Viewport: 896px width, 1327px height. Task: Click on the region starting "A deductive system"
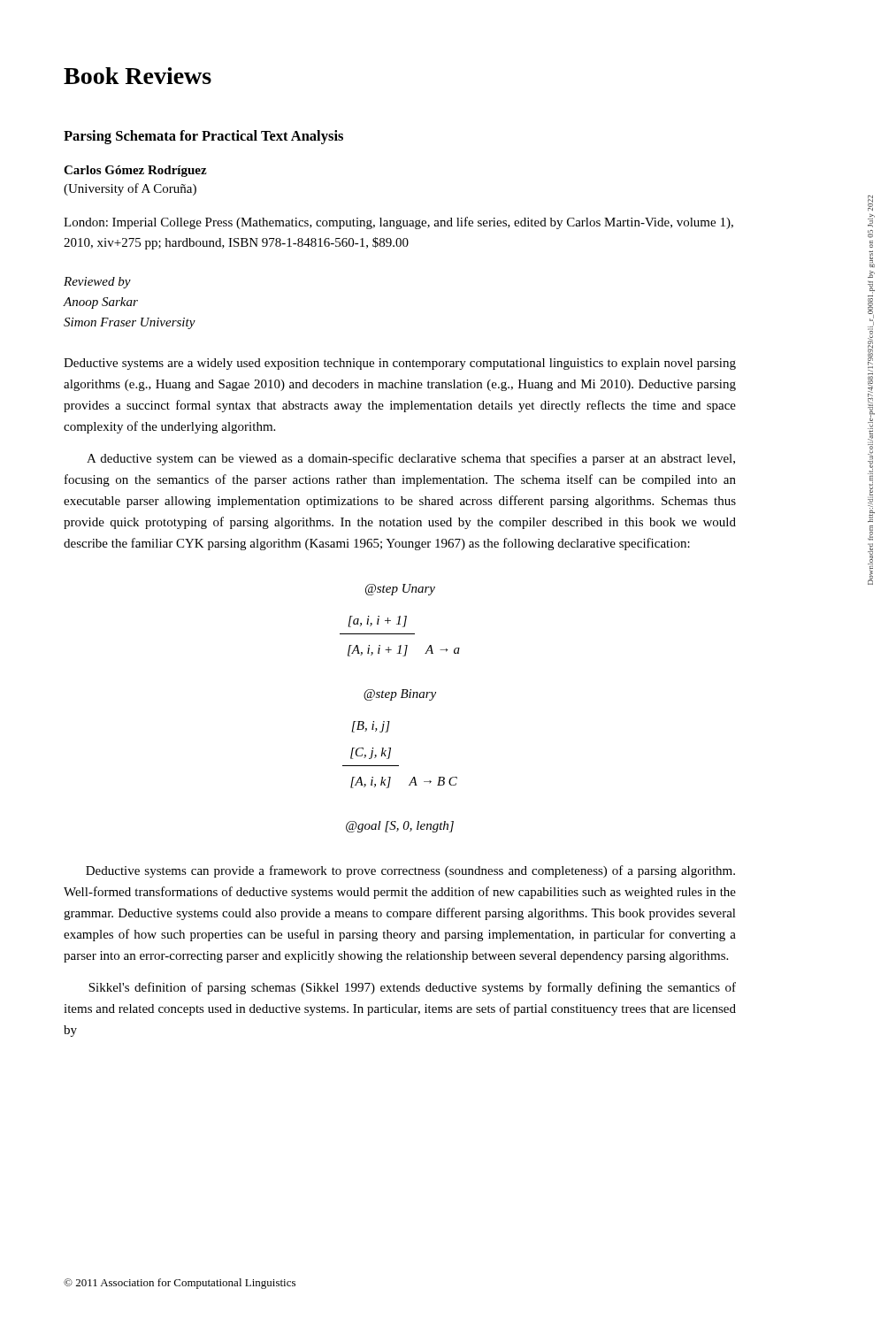click(x=400, y=501)
